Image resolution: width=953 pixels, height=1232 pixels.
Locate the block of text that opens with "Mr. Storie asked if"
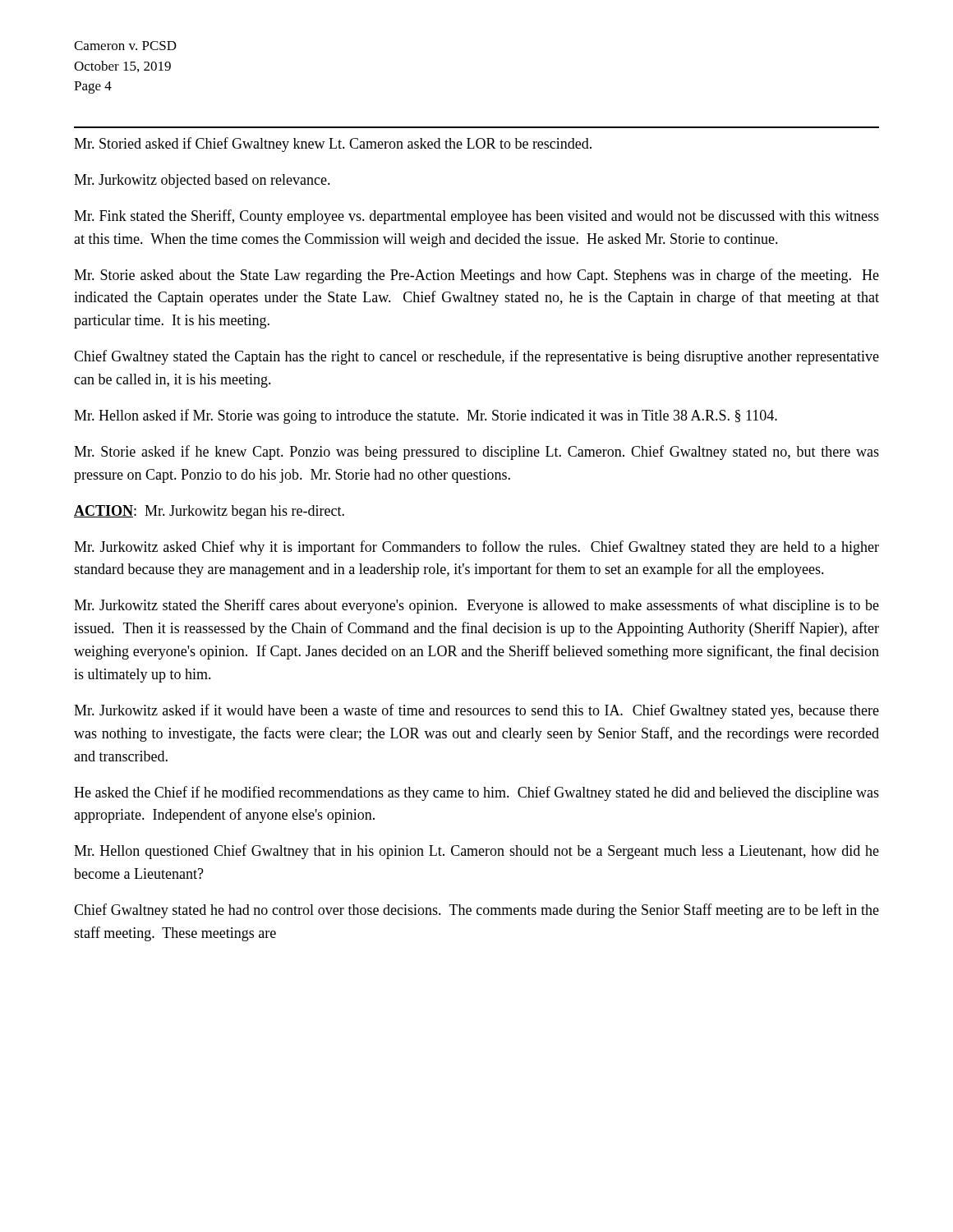476,463
